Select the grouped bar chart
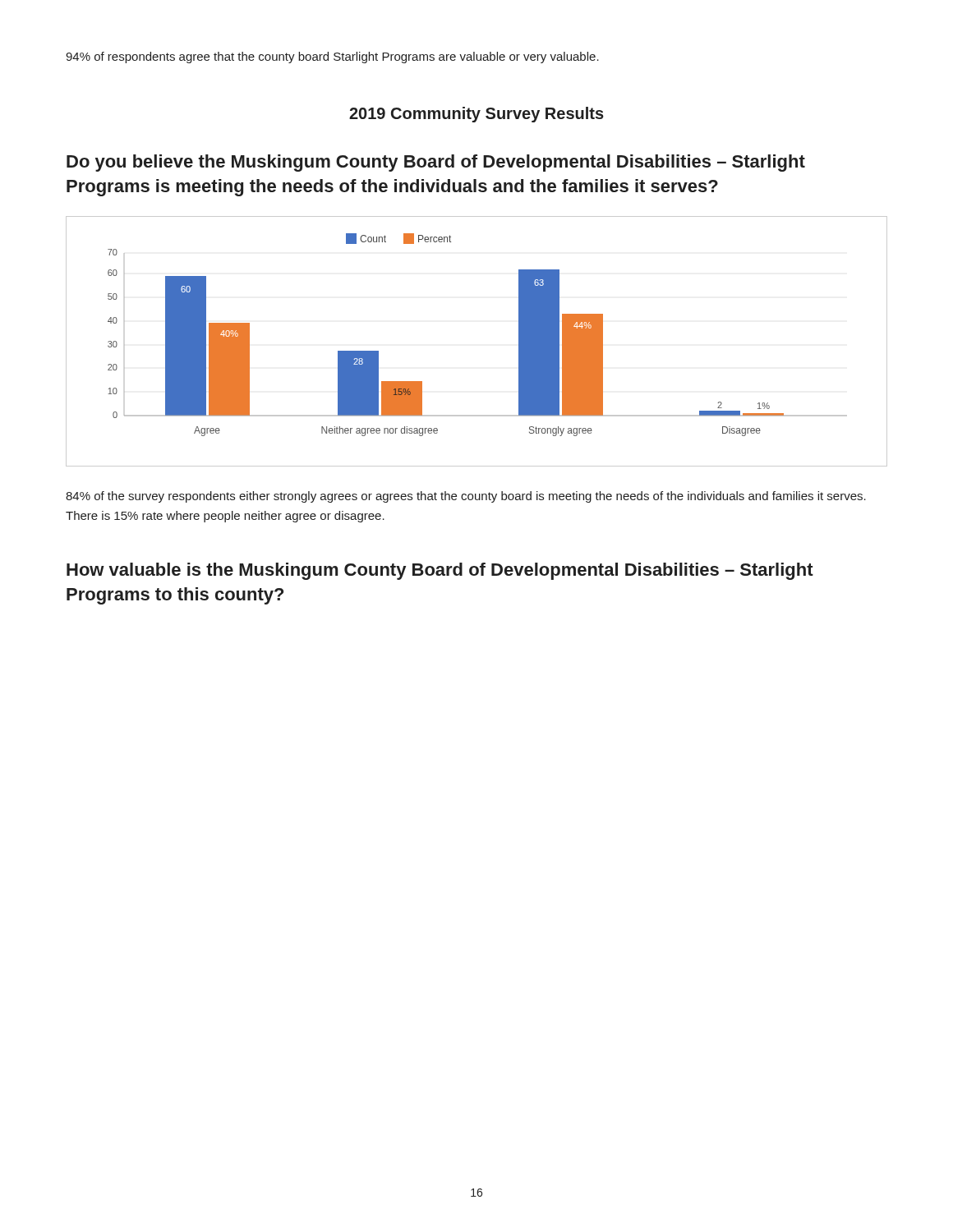953x1232 pixels. pyautogui.click(x=476, y=342)
